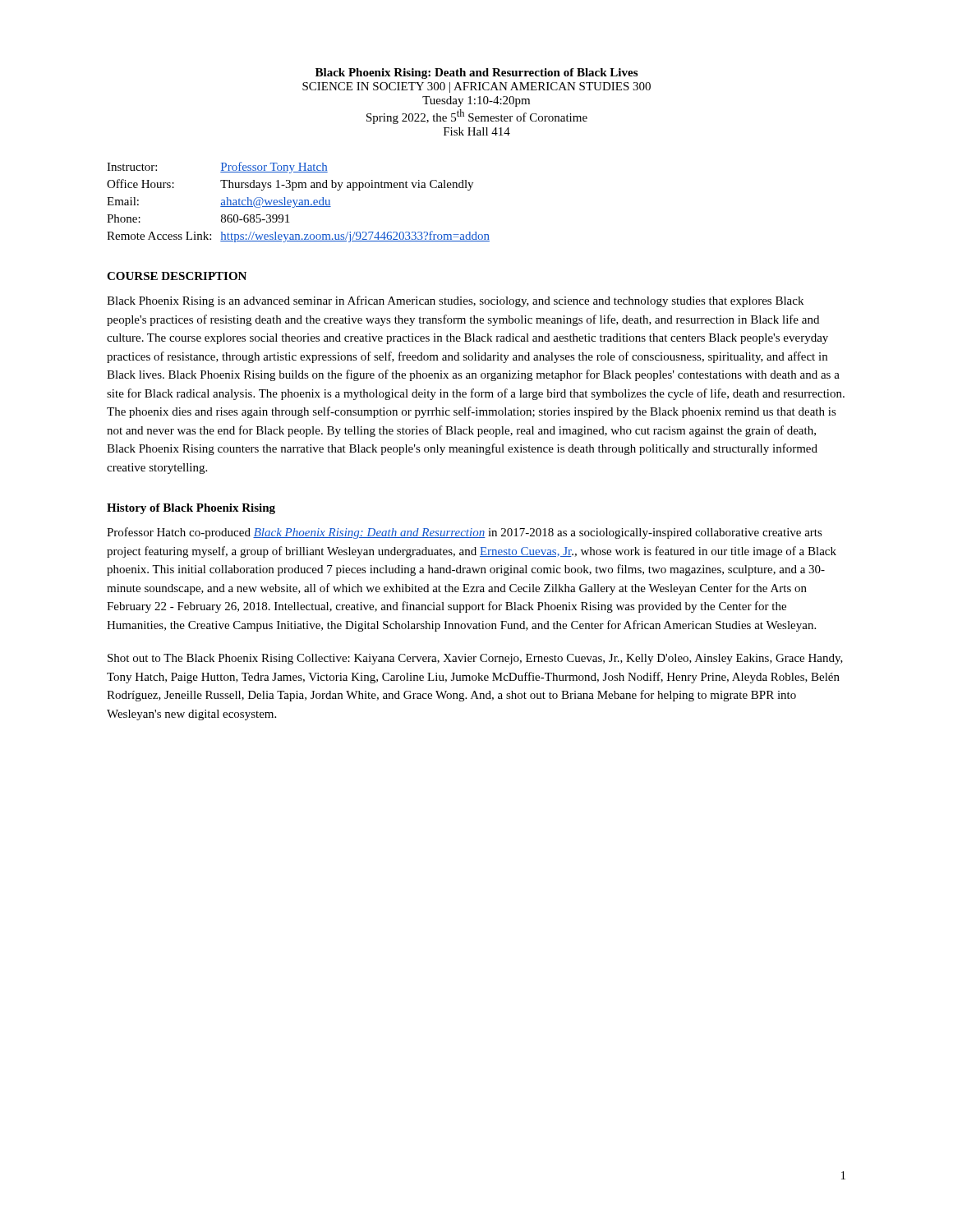Select the table that reads "Office Hours:"
This screenshot has height=1232, width=953.
click(476, 202)
